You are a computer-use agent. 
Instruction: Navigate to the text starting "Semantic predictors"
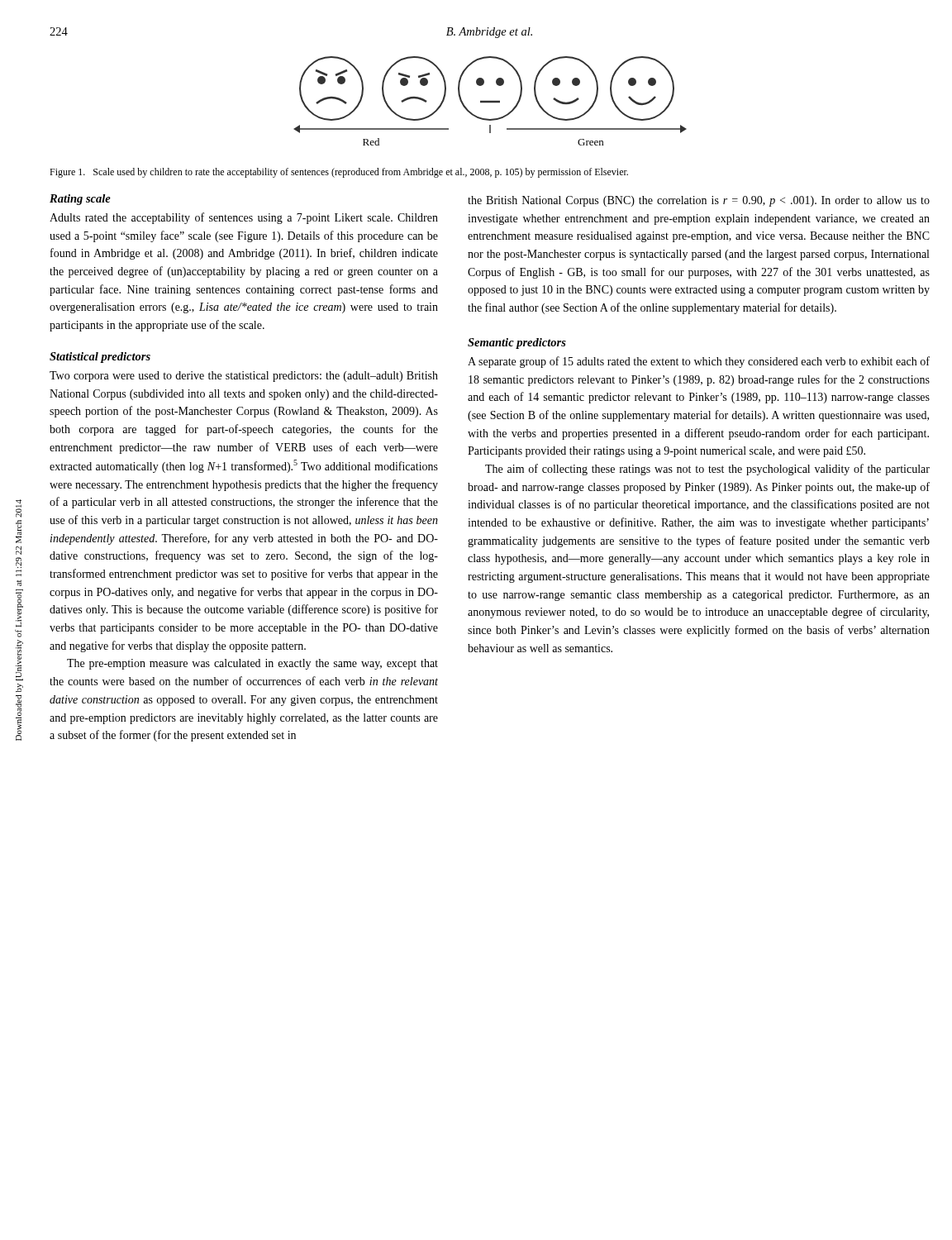(517, 342)
